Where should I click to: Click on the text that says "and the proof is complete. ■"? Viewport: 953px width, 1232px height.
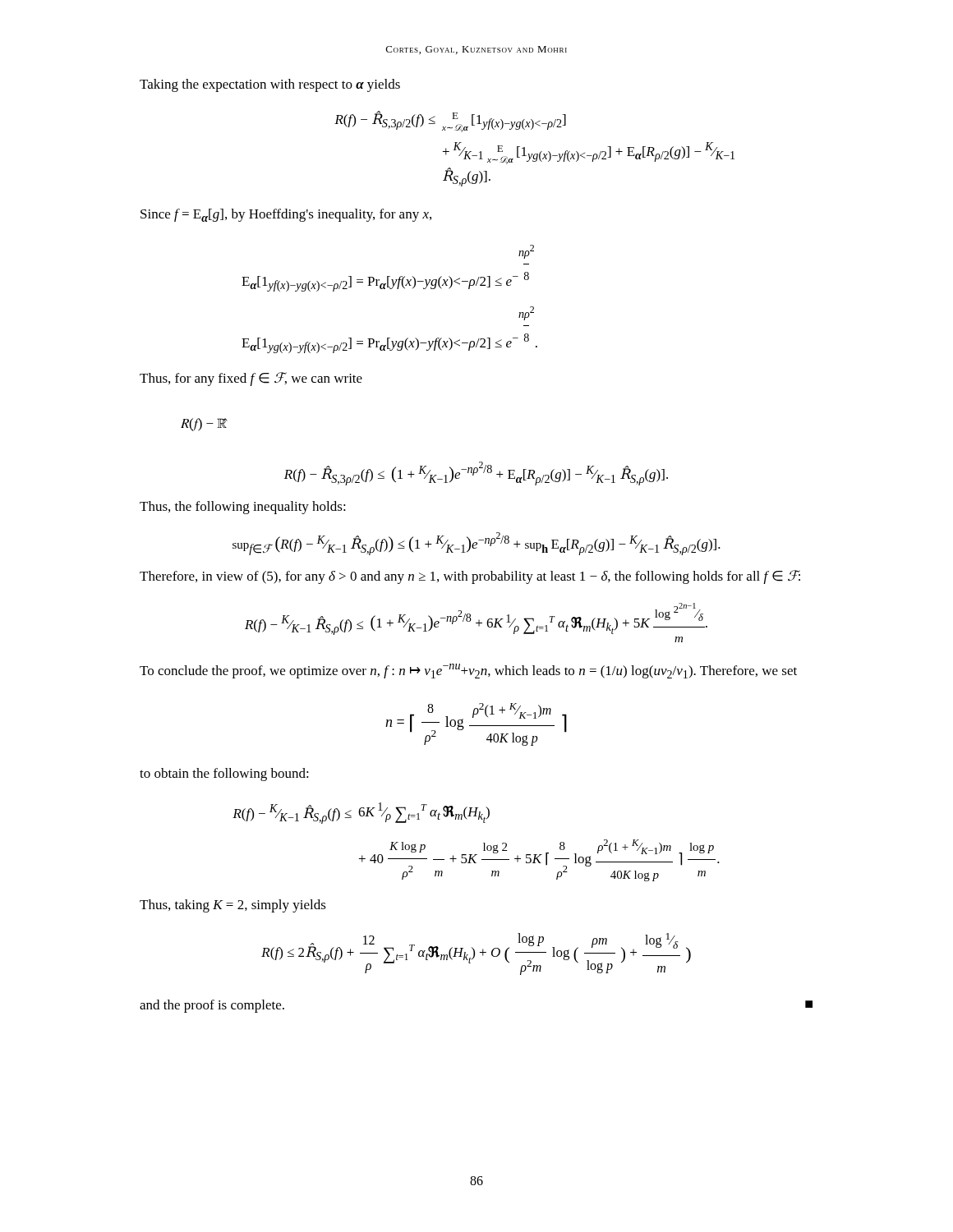tap(208, 1006)
